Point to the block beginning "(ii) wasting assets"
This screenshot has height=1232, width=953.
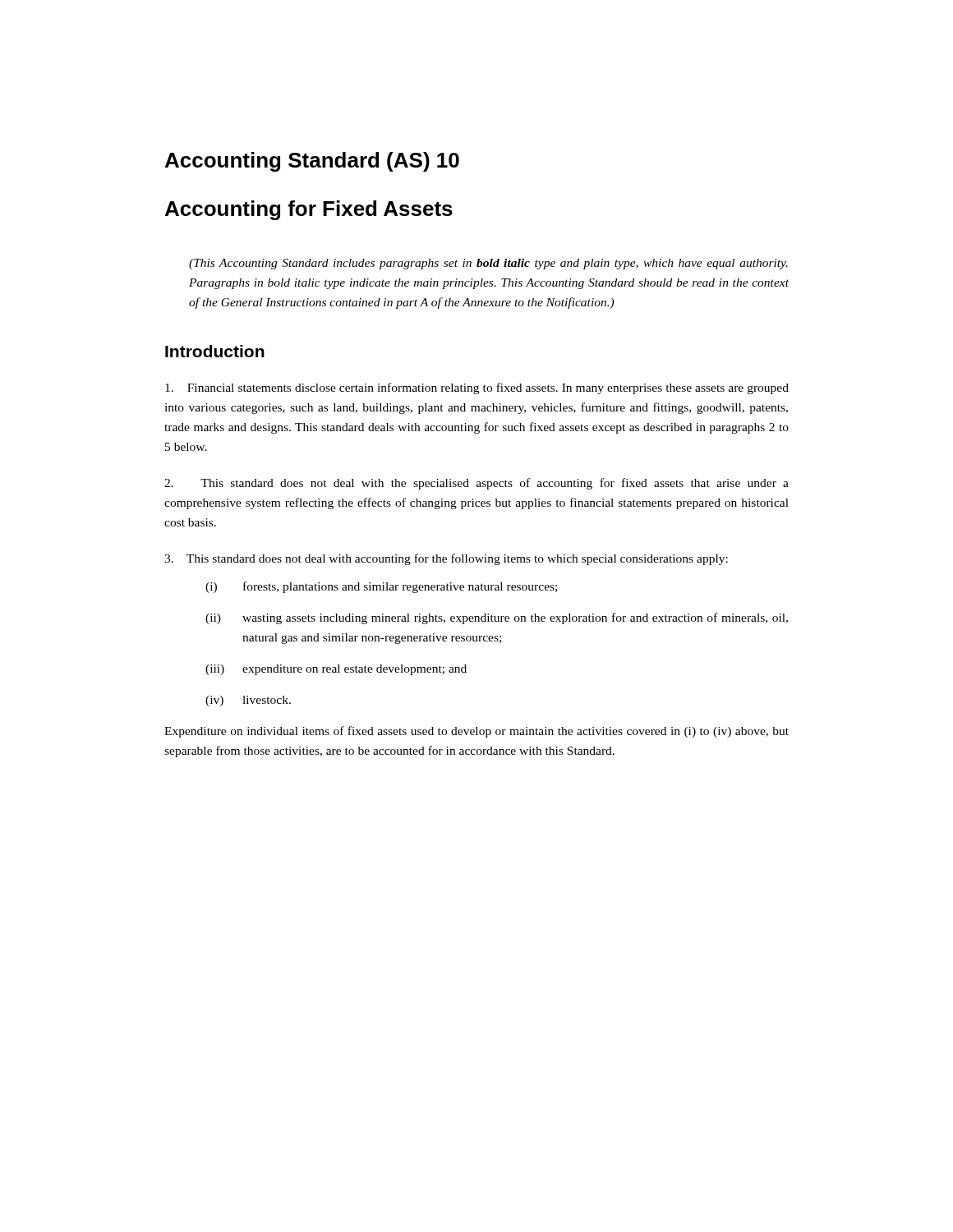coord(497,628)
